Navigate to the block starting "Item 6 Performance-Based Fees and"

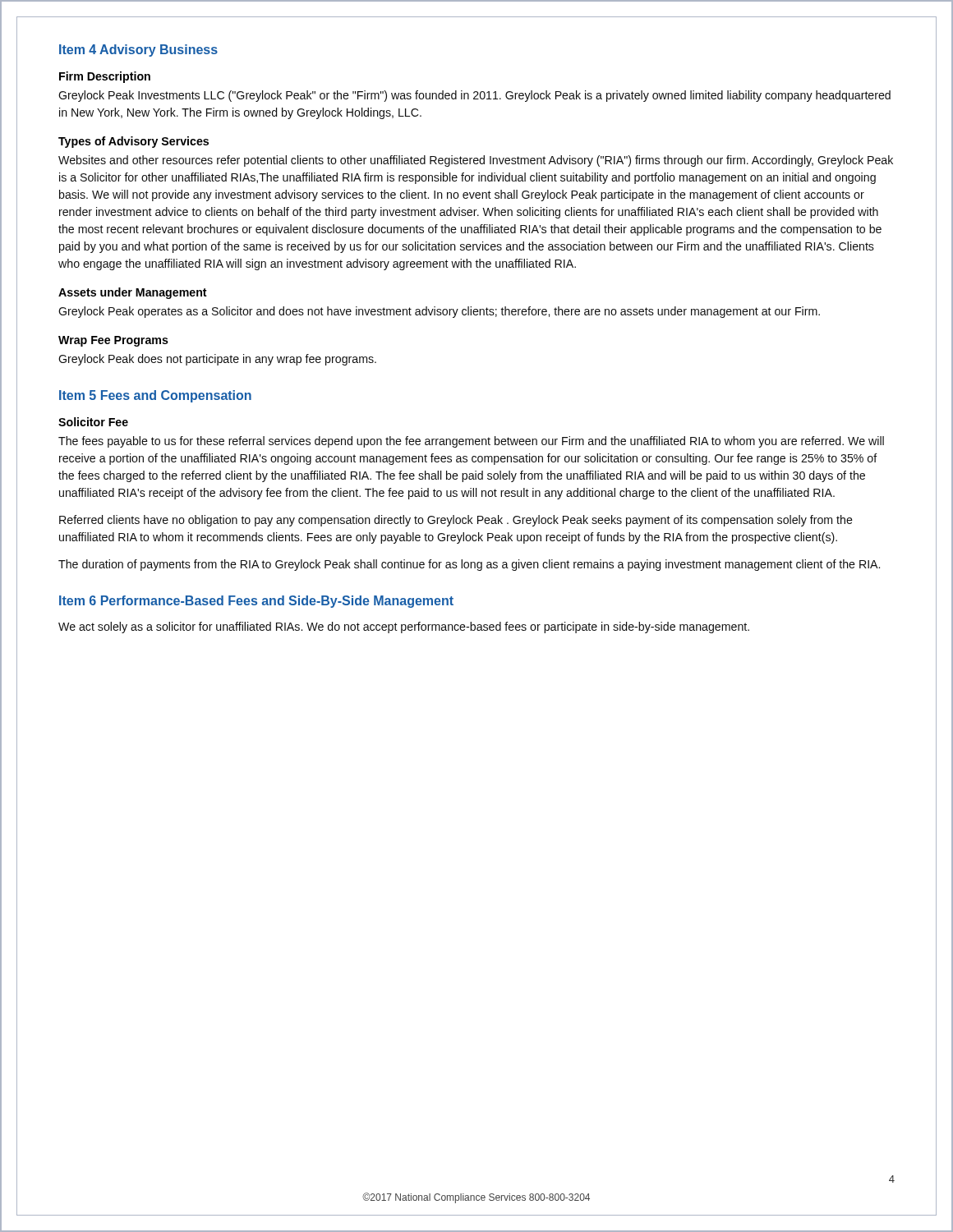tap(256, 602)
